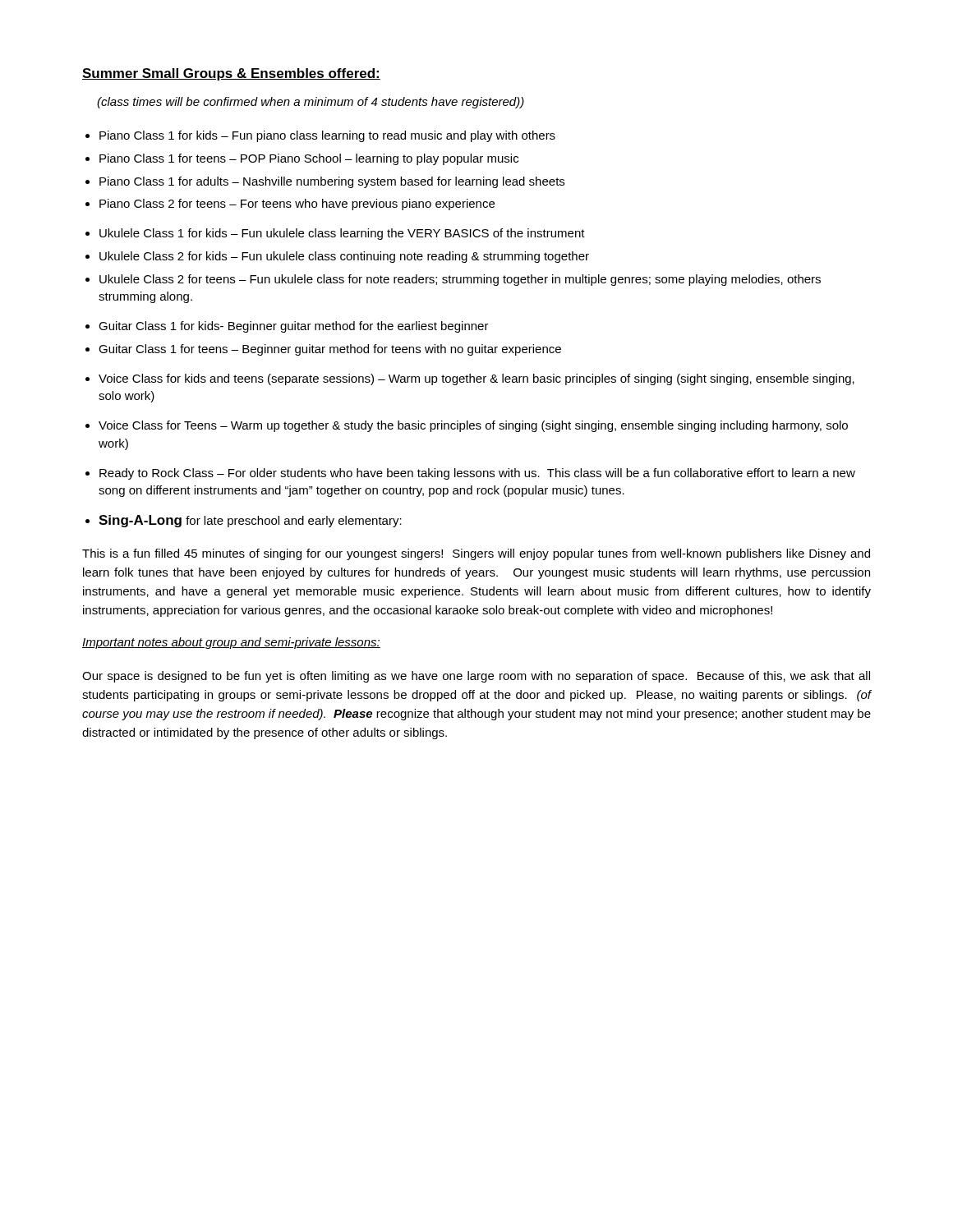Locate the passage starting "Guitar Class 1 for kids- Beginner guitar method"

(485, 326)
